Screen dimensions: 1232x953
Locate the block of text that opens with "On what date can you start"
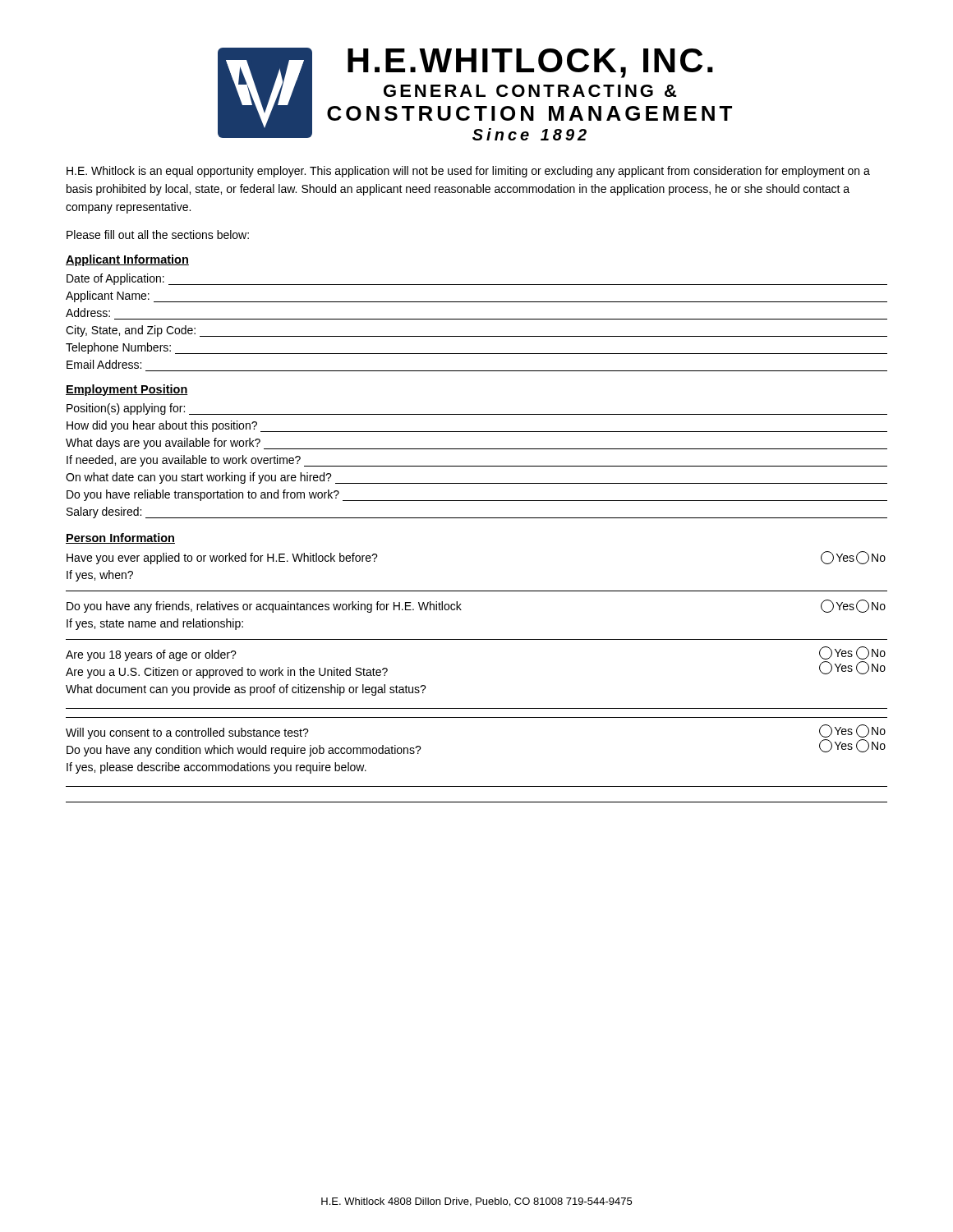click(476, 476)
